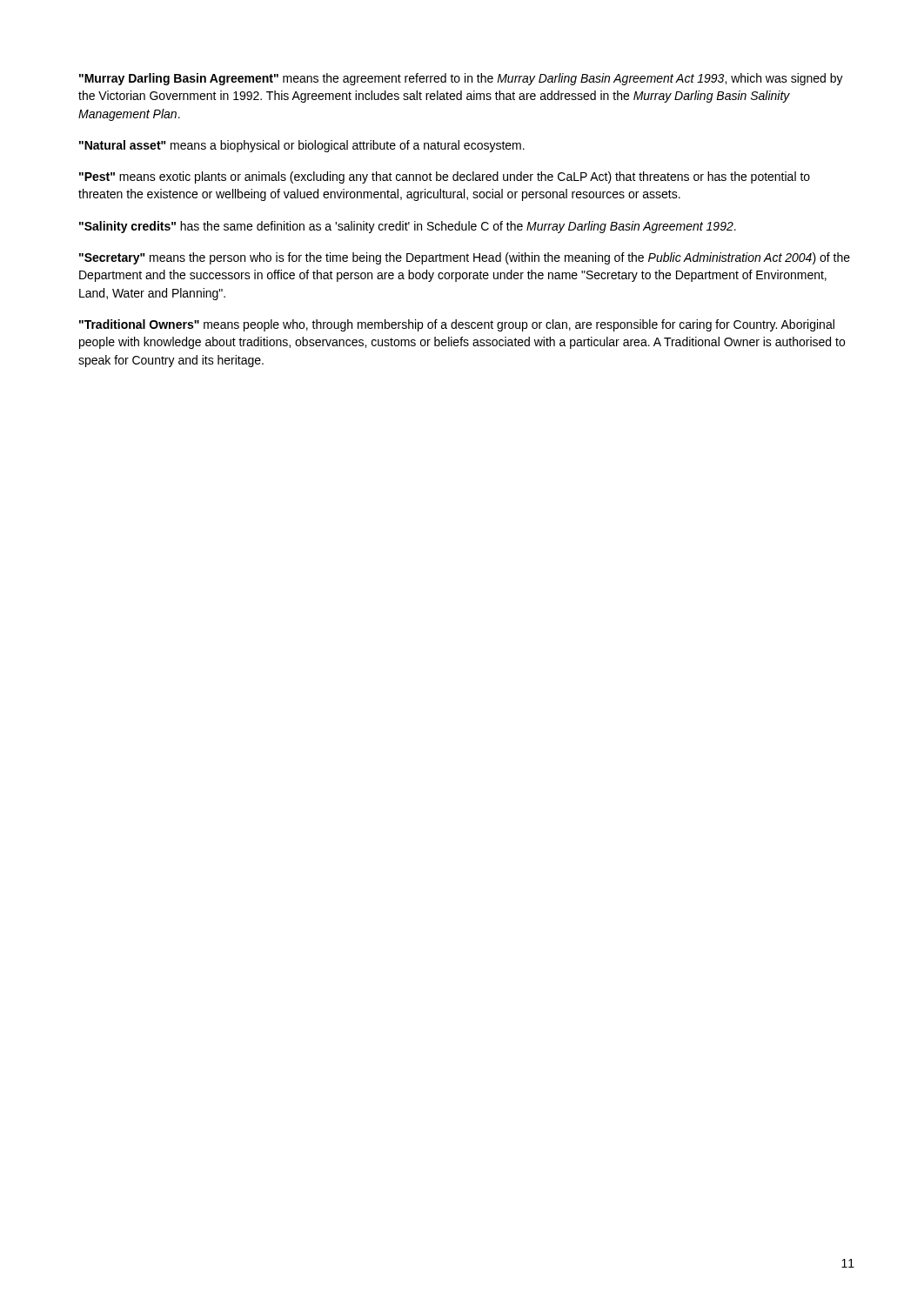This screenshot has height=1305, width=924.
Task: Find the block on this page that starts ""Pest" means exotic plants or animals (excluding"
Action: point(444,186)
